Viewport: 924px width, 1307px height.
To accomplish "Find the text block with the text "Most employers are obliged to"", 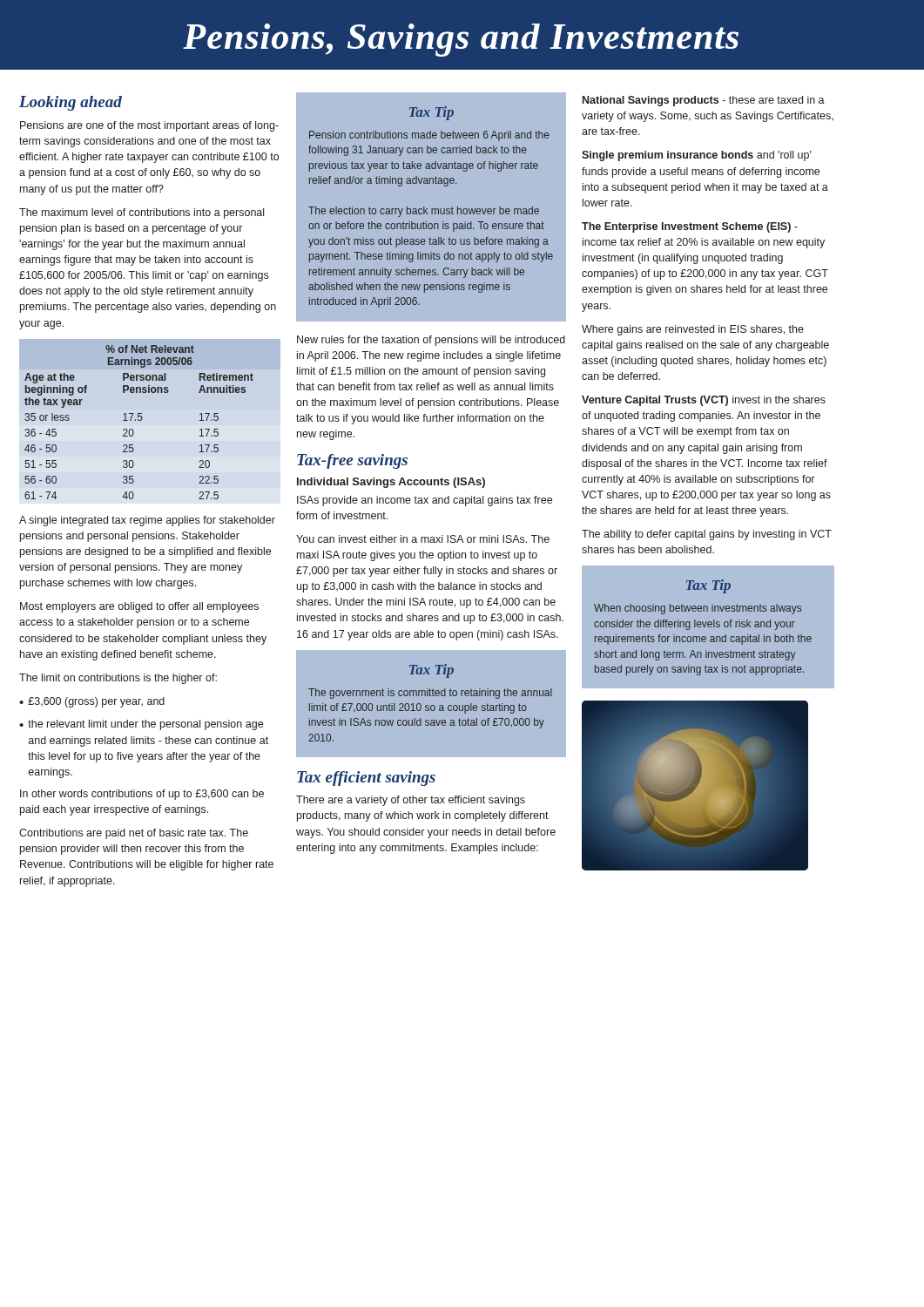I will [x=143, y=630].
